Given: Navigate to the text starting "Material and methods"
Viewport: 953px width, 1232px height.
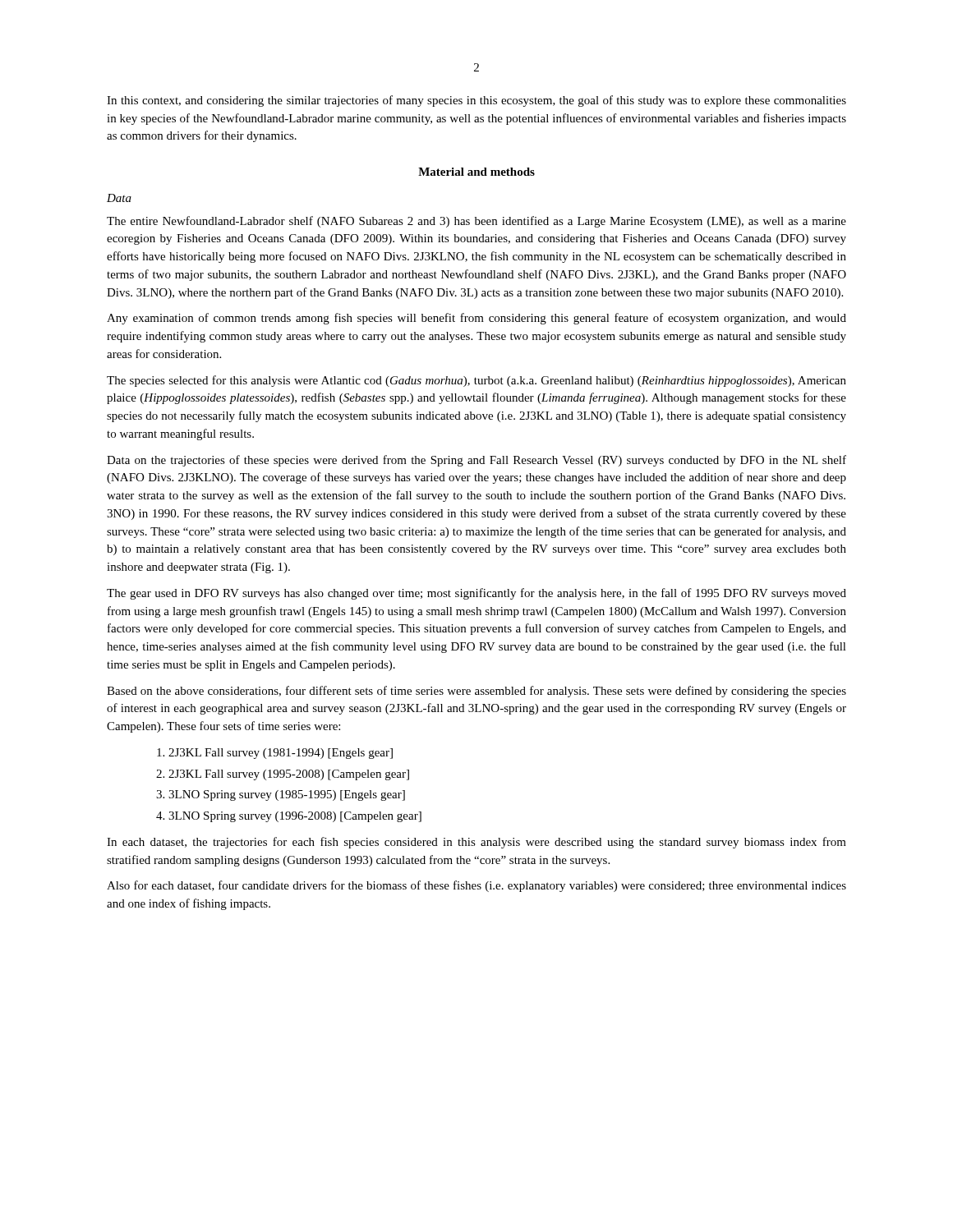Looking at the screenshot, I should pyautogui.click(x=476, y=172).
